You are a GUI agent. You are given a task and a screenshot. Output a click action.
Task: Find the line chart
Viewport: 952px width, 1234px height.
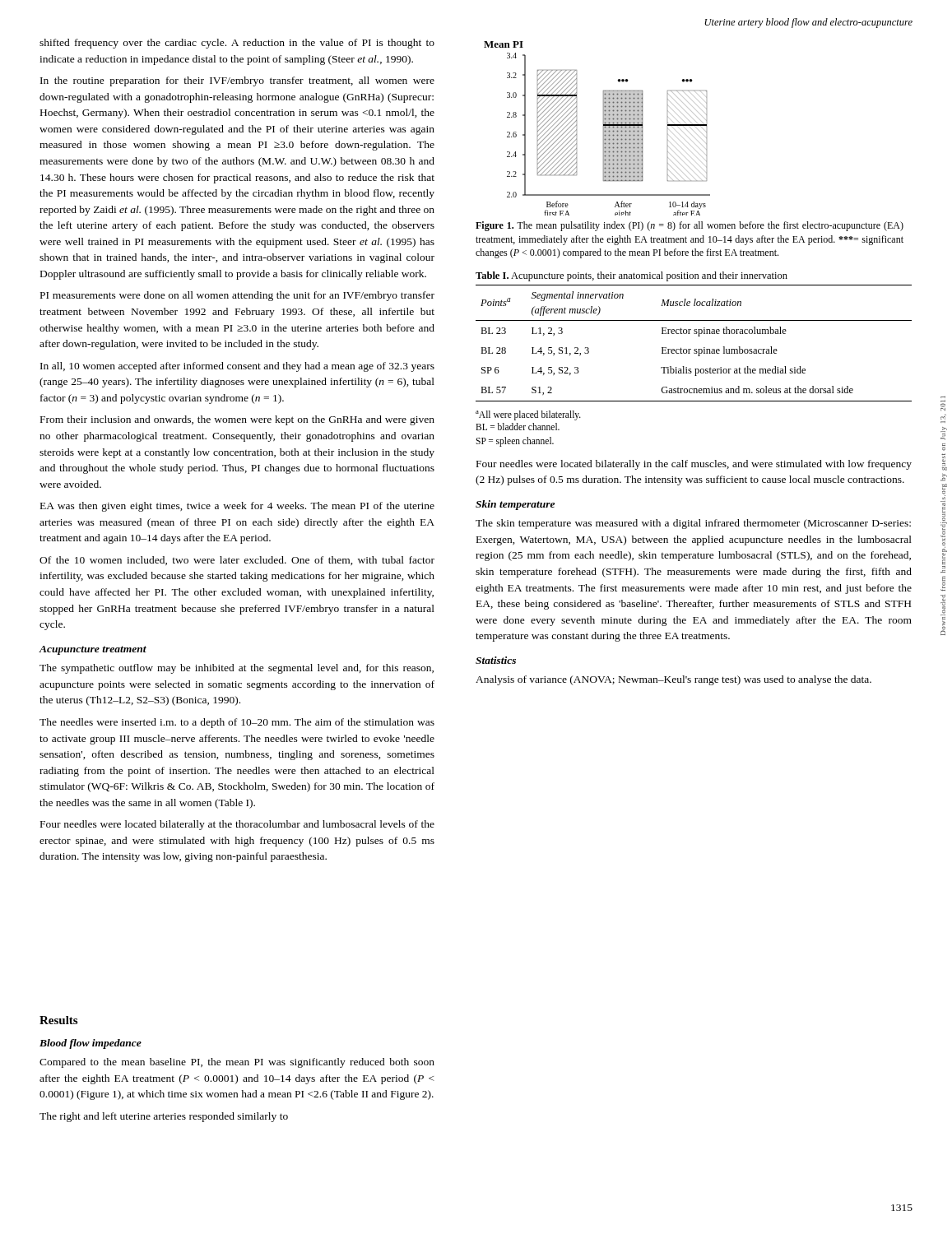pos(603,125)
